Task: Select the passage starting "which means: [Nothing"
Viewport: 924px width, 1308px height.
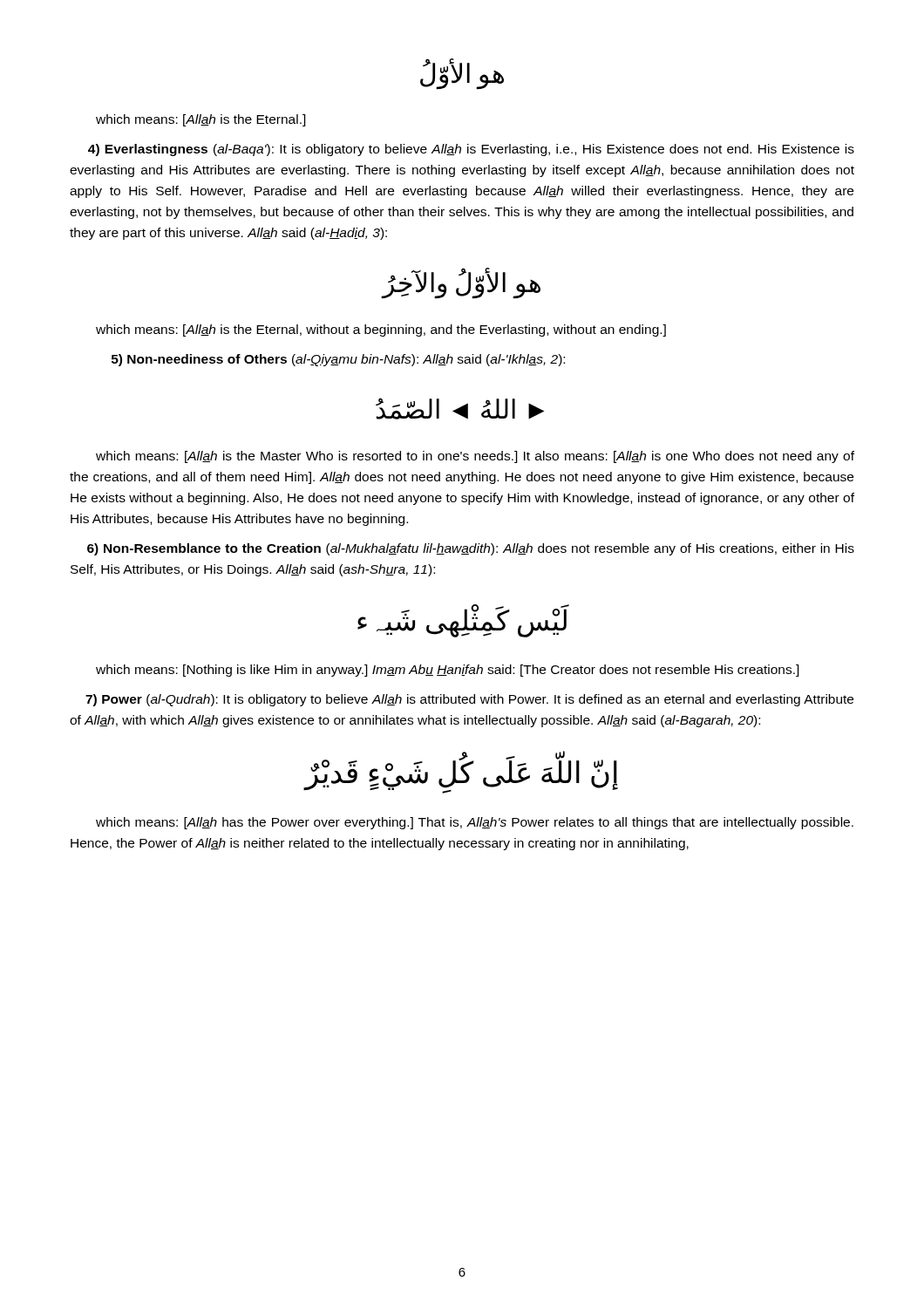Action: click(x=448, y=669)
